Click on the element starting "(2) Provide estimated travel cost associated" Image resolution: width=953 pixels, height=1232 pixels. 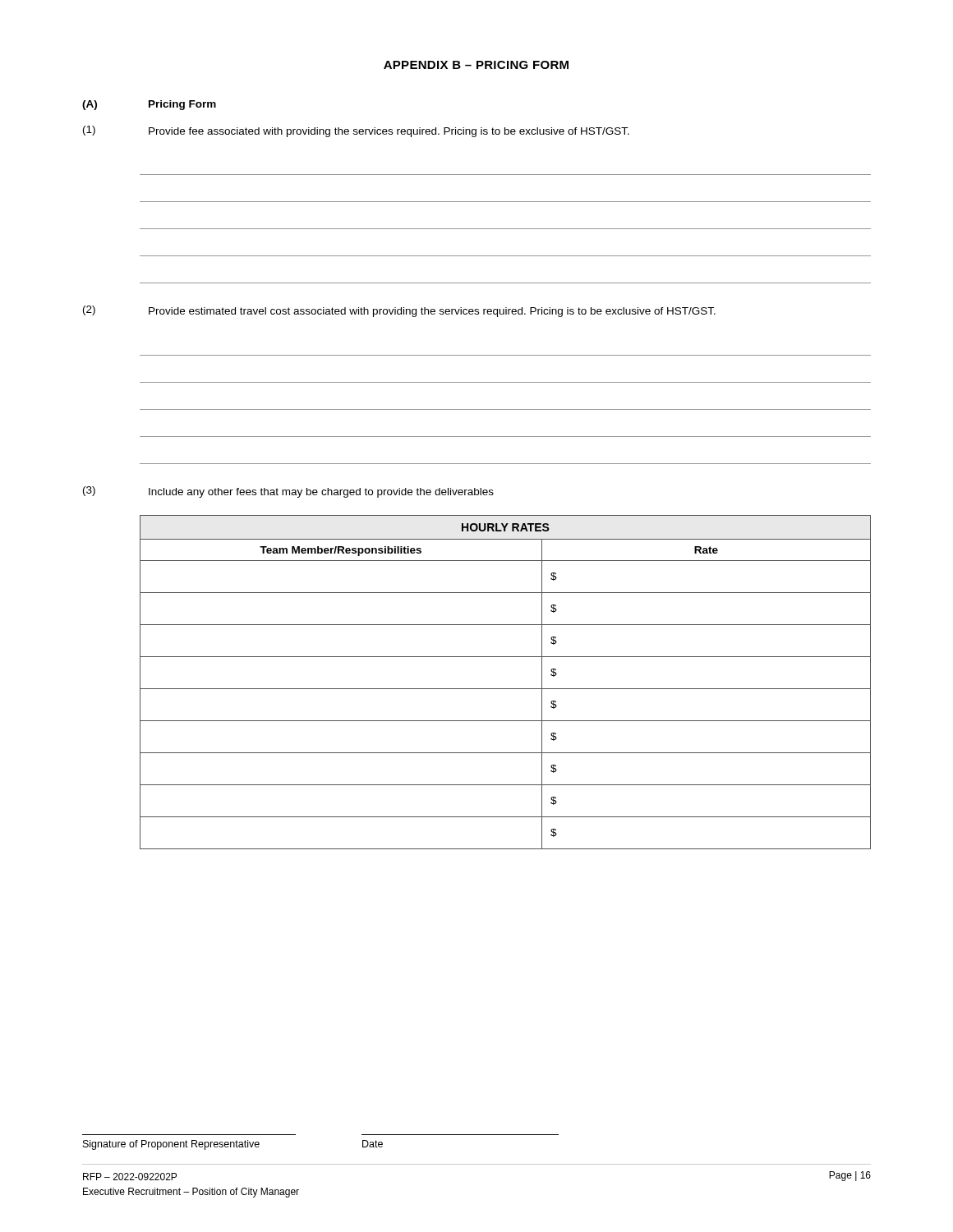[476, 312]
